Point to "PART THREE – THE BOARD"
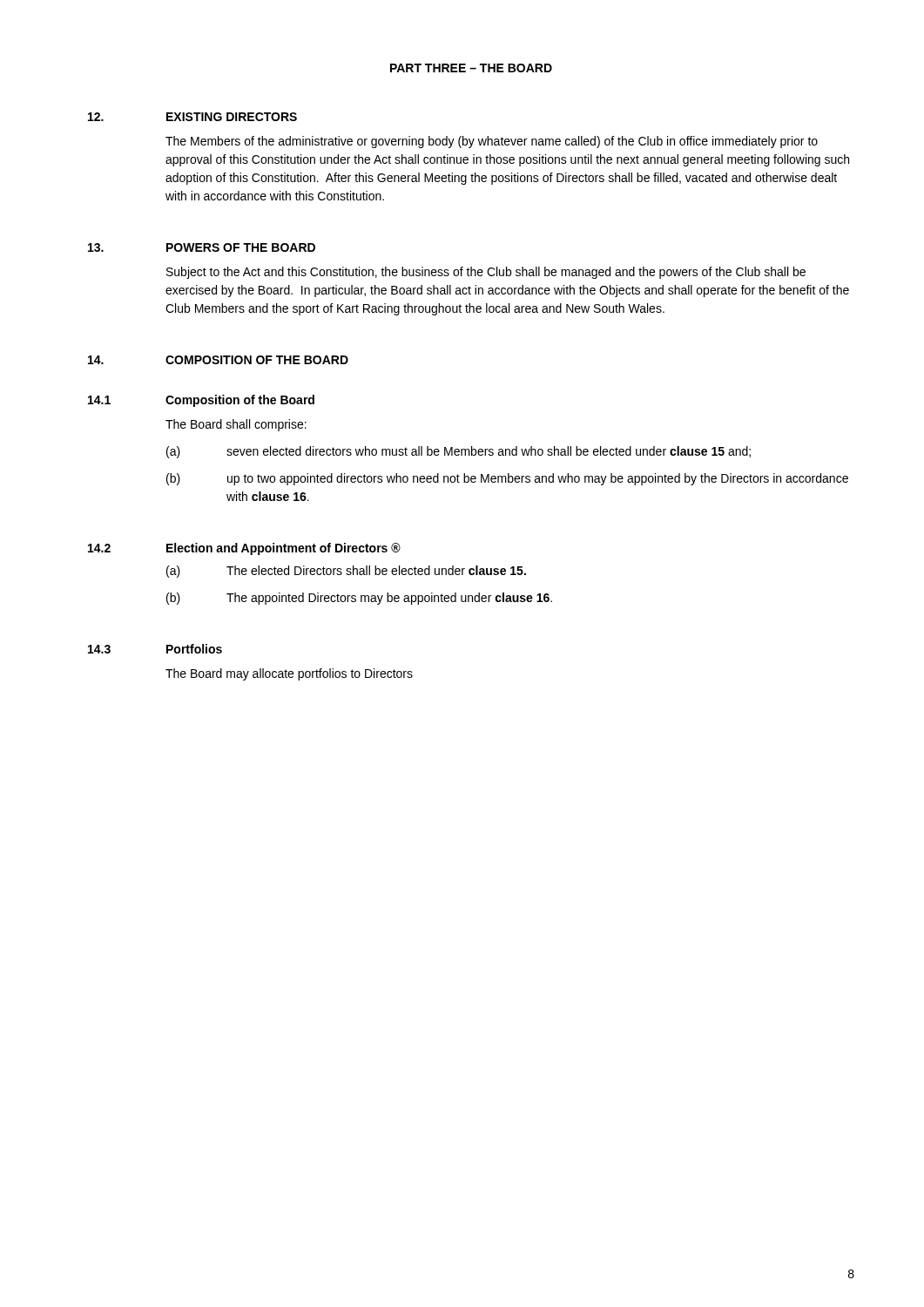The image size is (924, 1307). tap(471, 68)
